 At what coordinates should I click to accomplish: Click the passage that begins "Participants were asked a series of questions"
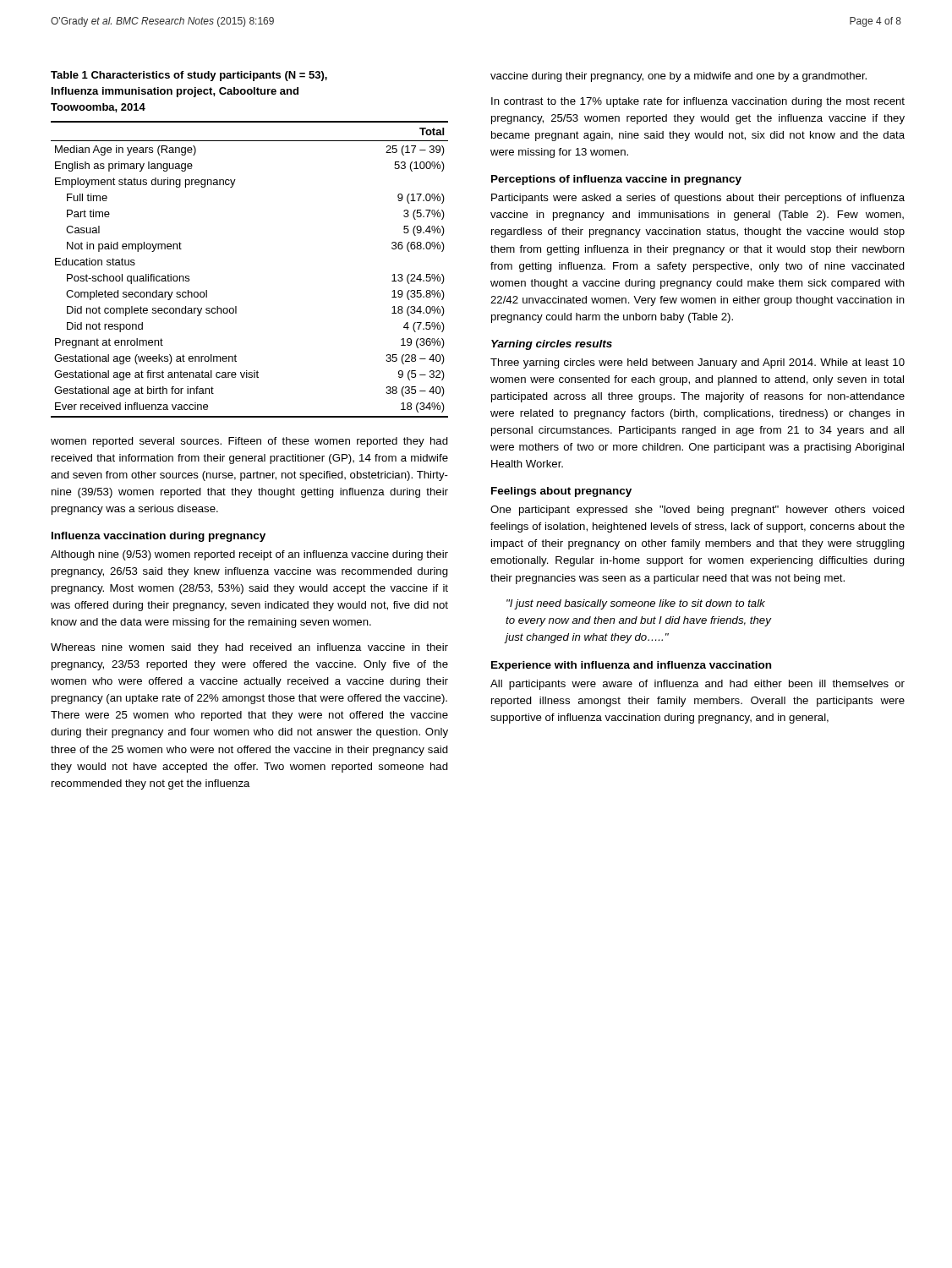(x=698, y=257)
